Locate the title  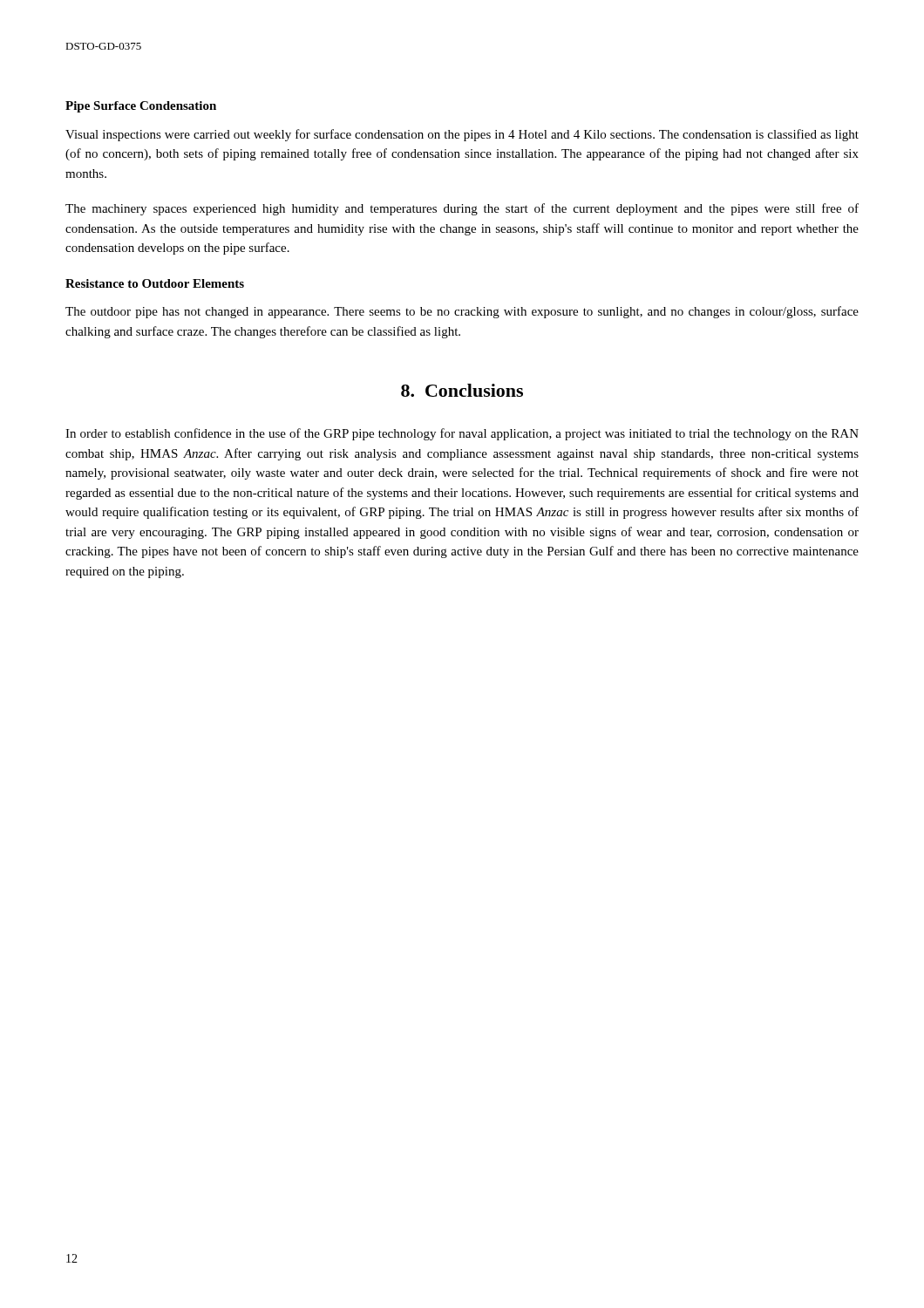click(462, 390)
